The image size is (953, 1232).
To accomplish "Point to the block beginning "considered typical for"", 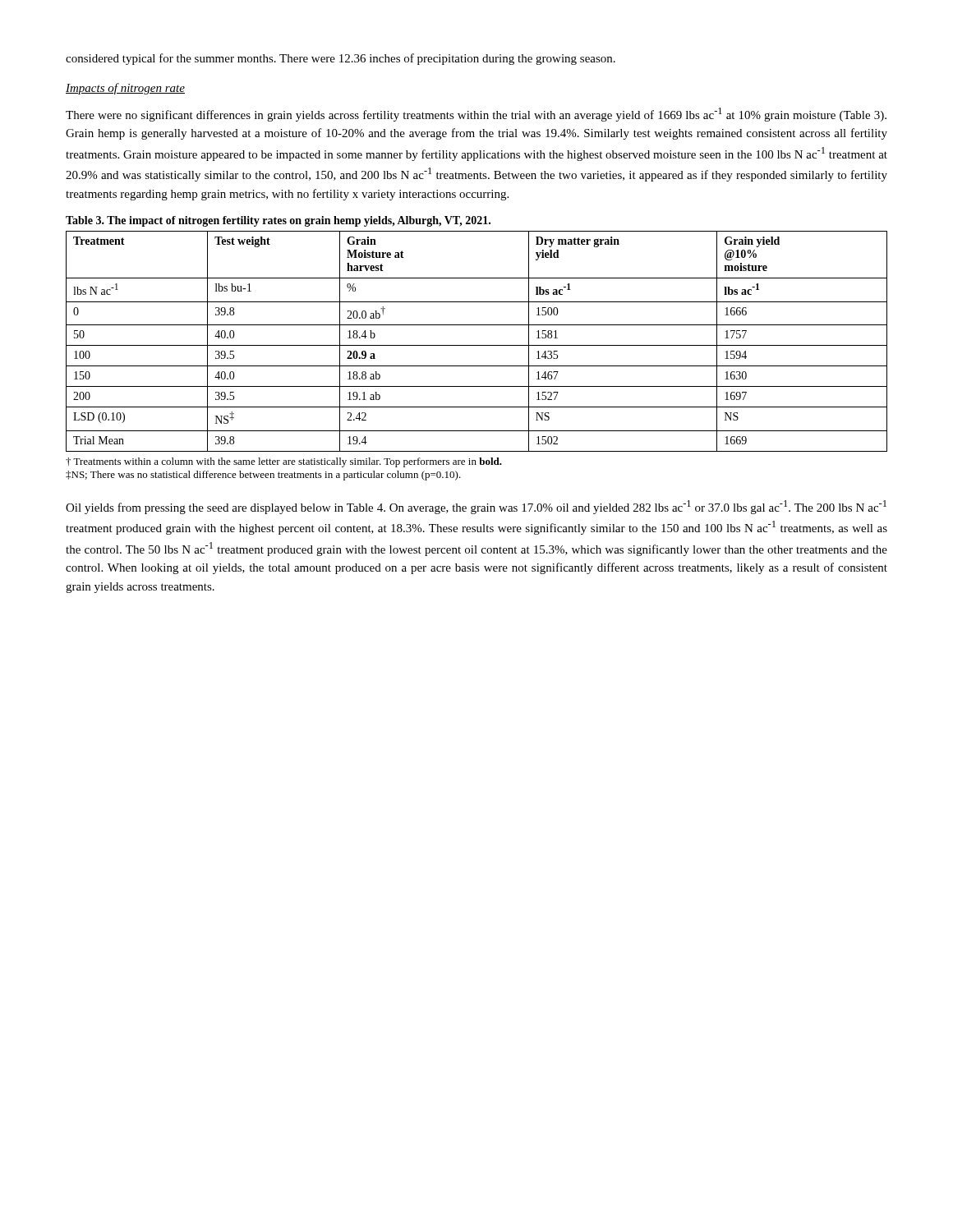I will (x=341, y=58).
